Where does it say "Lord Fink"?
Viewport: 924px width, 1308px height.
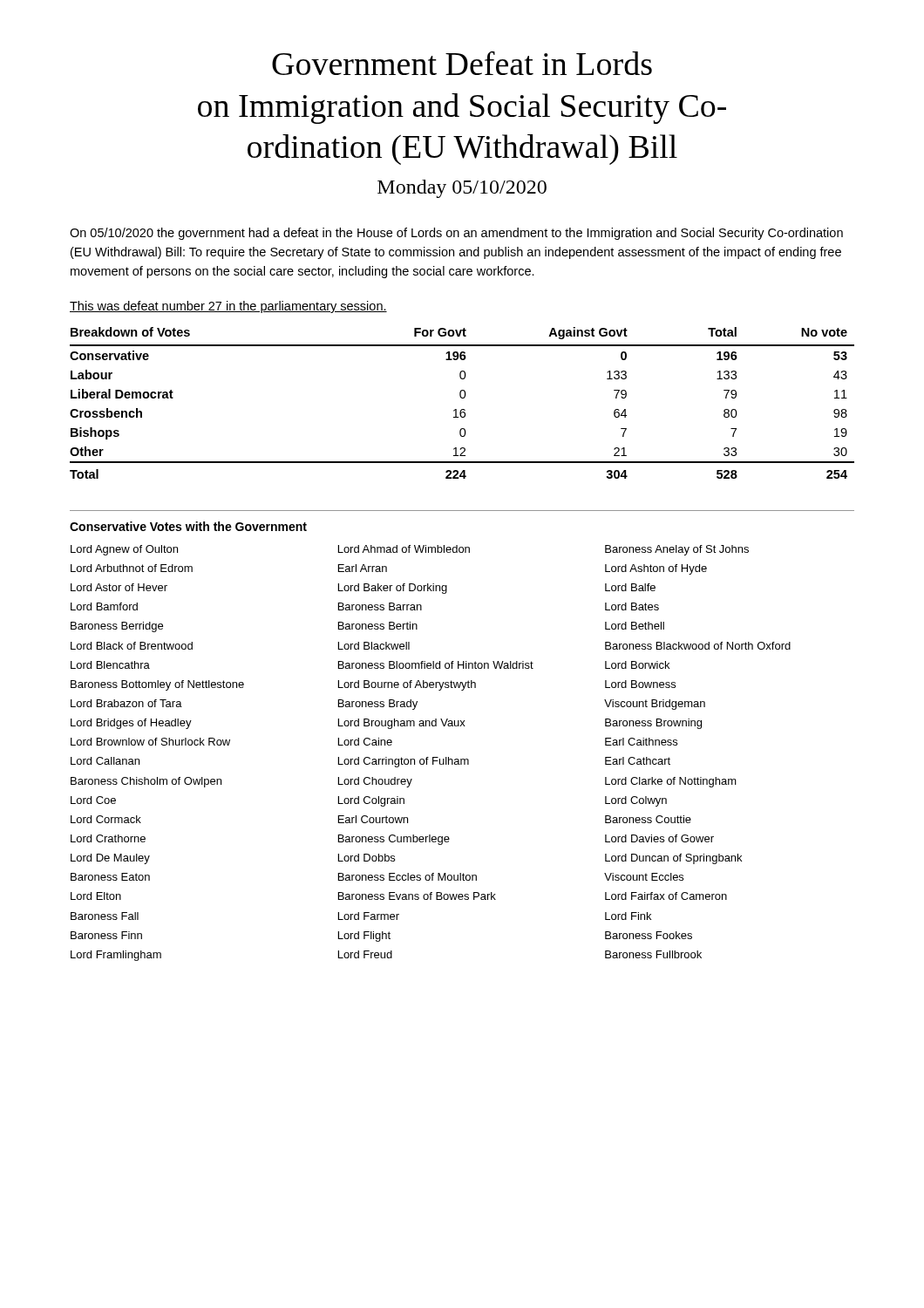628,916
